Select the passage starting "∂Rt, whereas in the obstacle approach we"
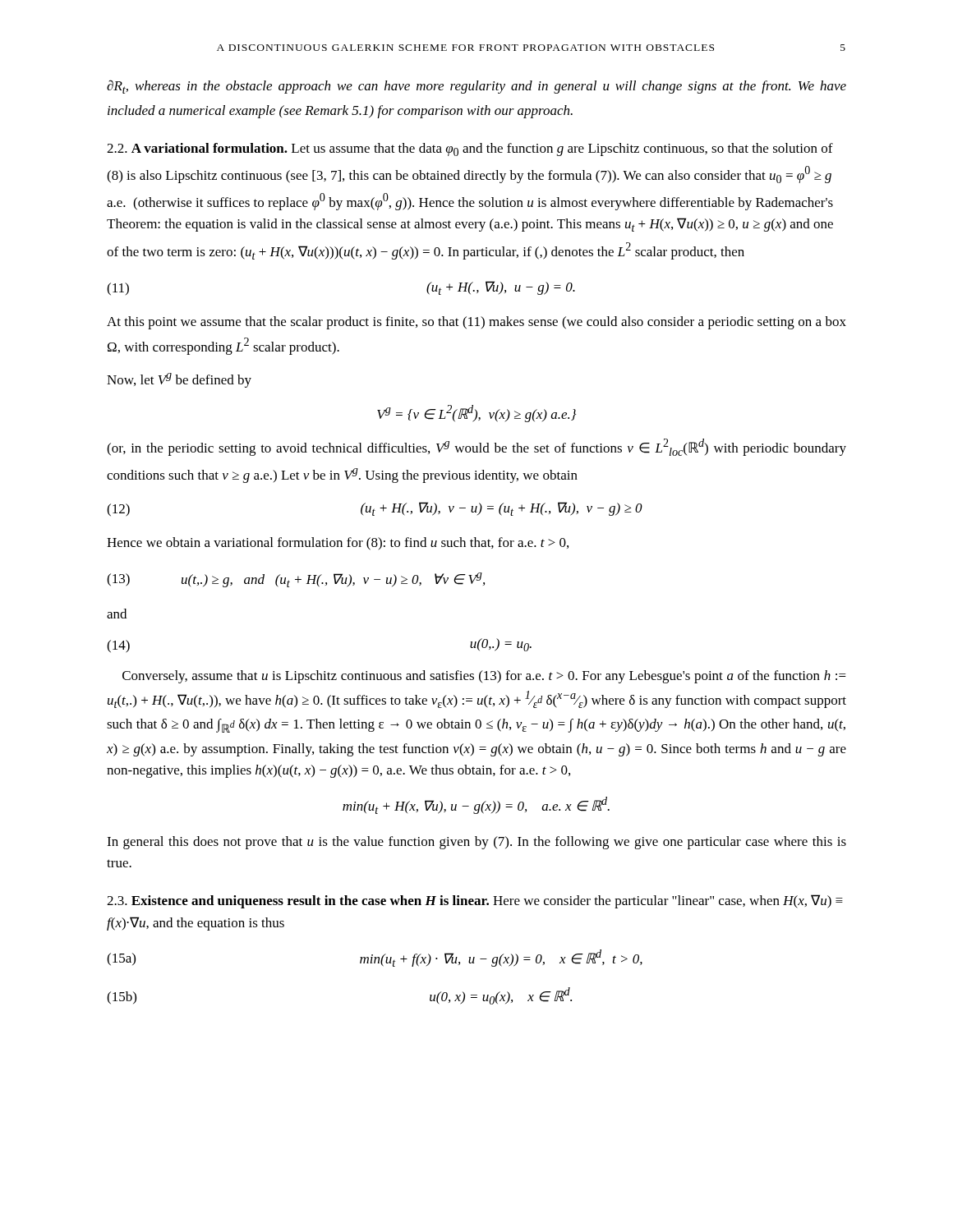 click(x=476, y=98)
